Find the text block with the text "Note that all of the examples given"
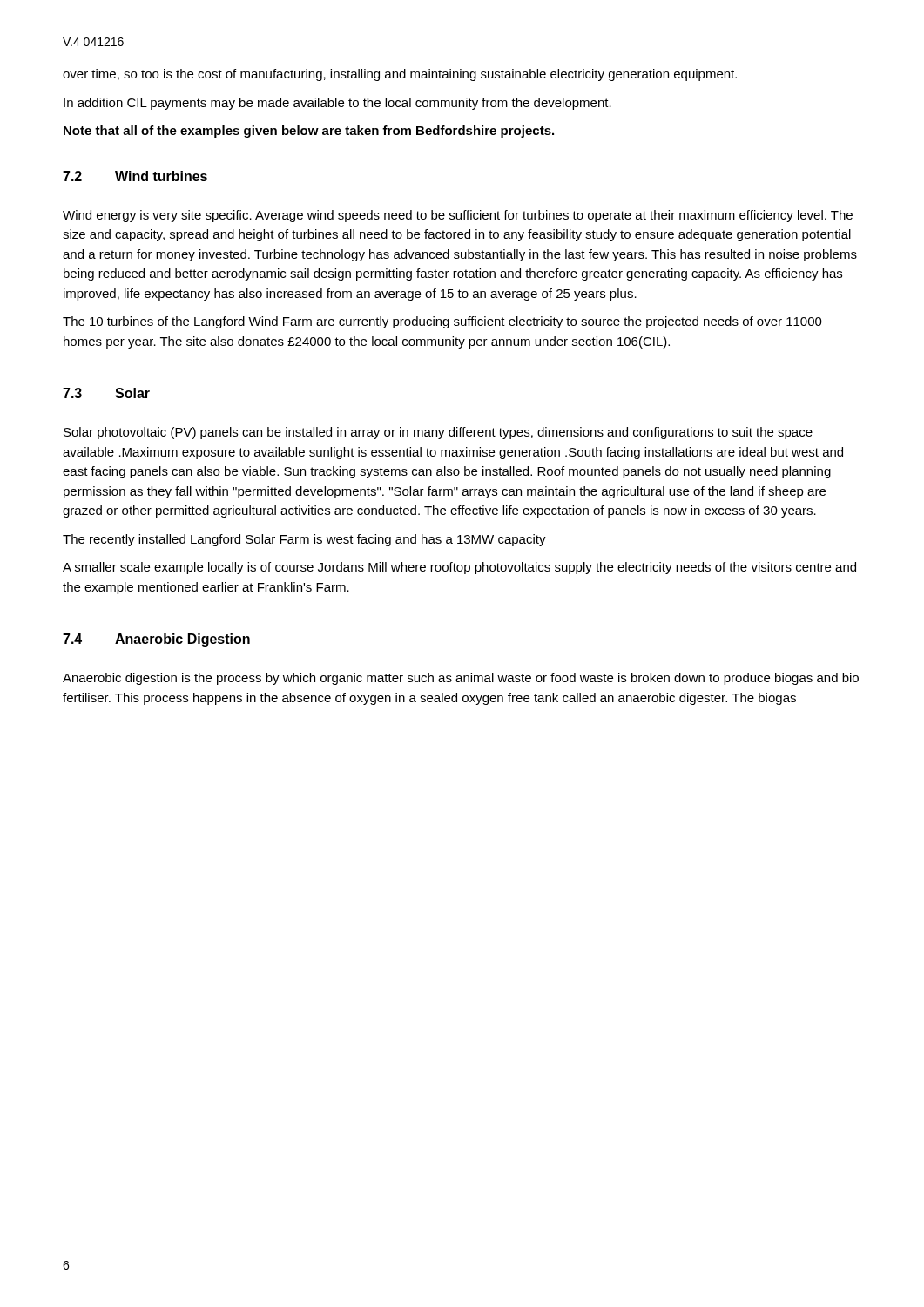Viewport: 924px width, 1307px height. click(x=309, y=130)
